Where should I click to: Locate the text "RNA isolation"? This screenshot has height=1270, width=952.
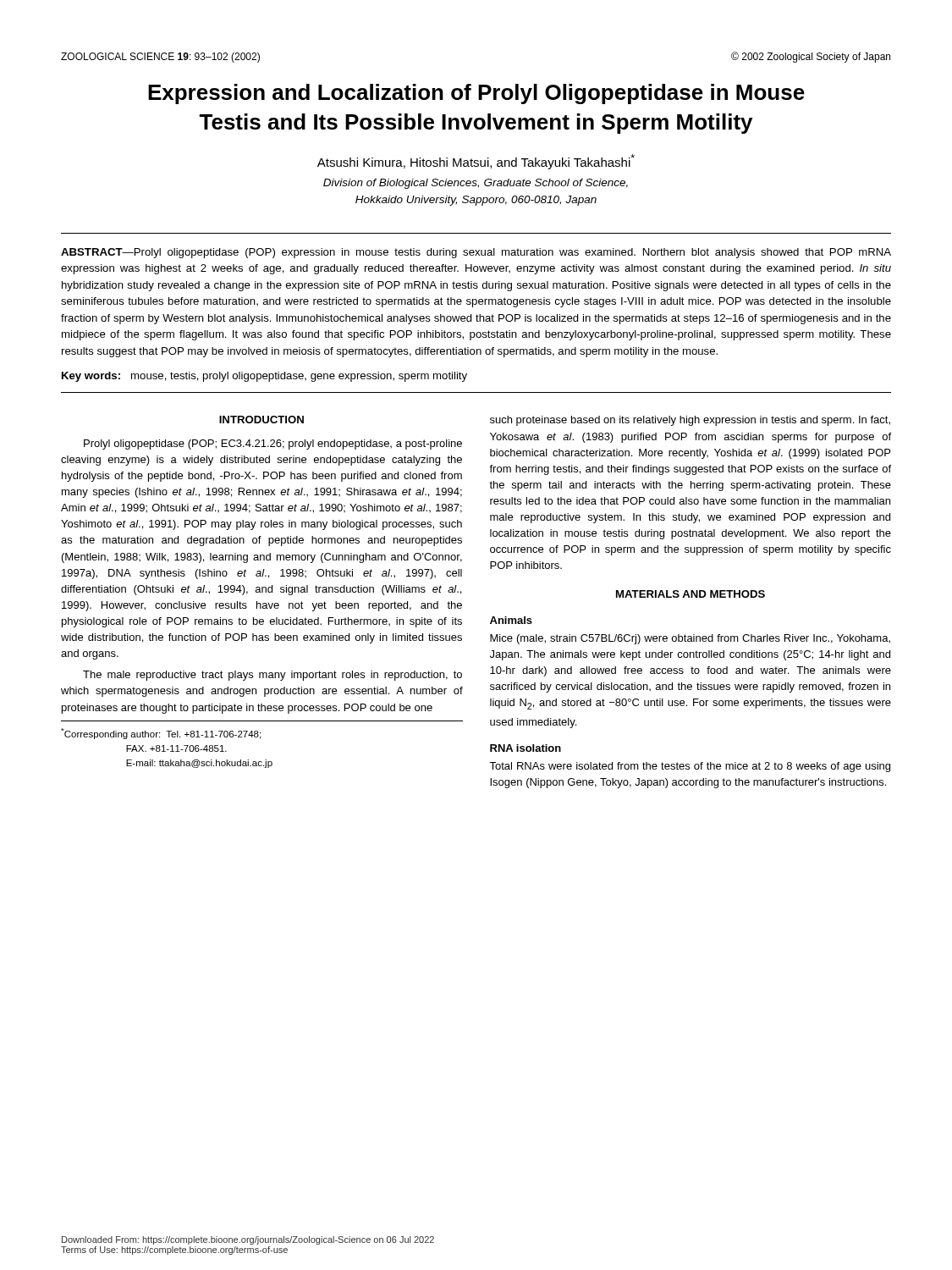525,748
